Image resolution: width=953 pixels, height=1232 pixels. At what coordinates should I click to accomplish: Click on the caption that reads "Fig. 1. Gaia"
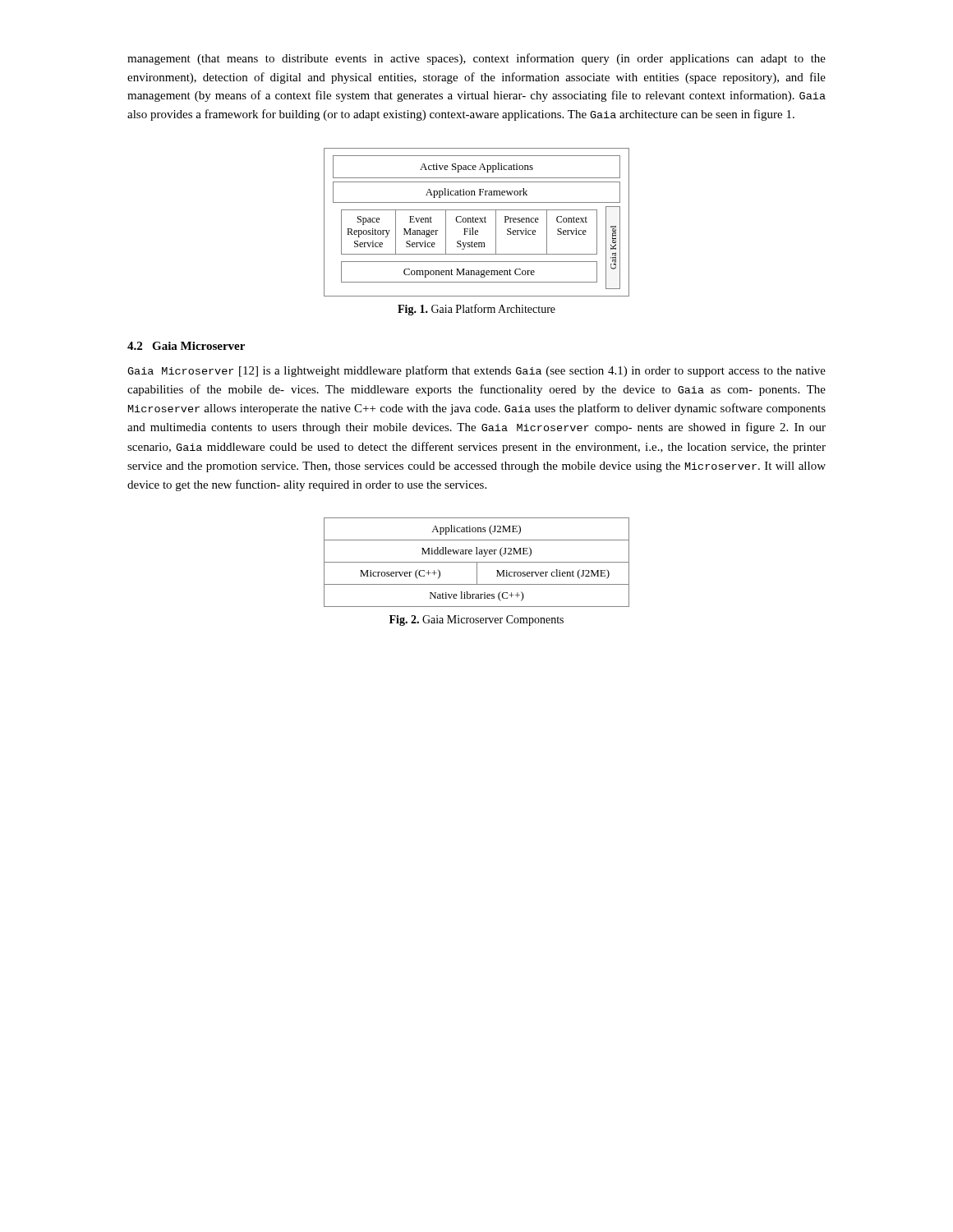[x=476, y=309]
